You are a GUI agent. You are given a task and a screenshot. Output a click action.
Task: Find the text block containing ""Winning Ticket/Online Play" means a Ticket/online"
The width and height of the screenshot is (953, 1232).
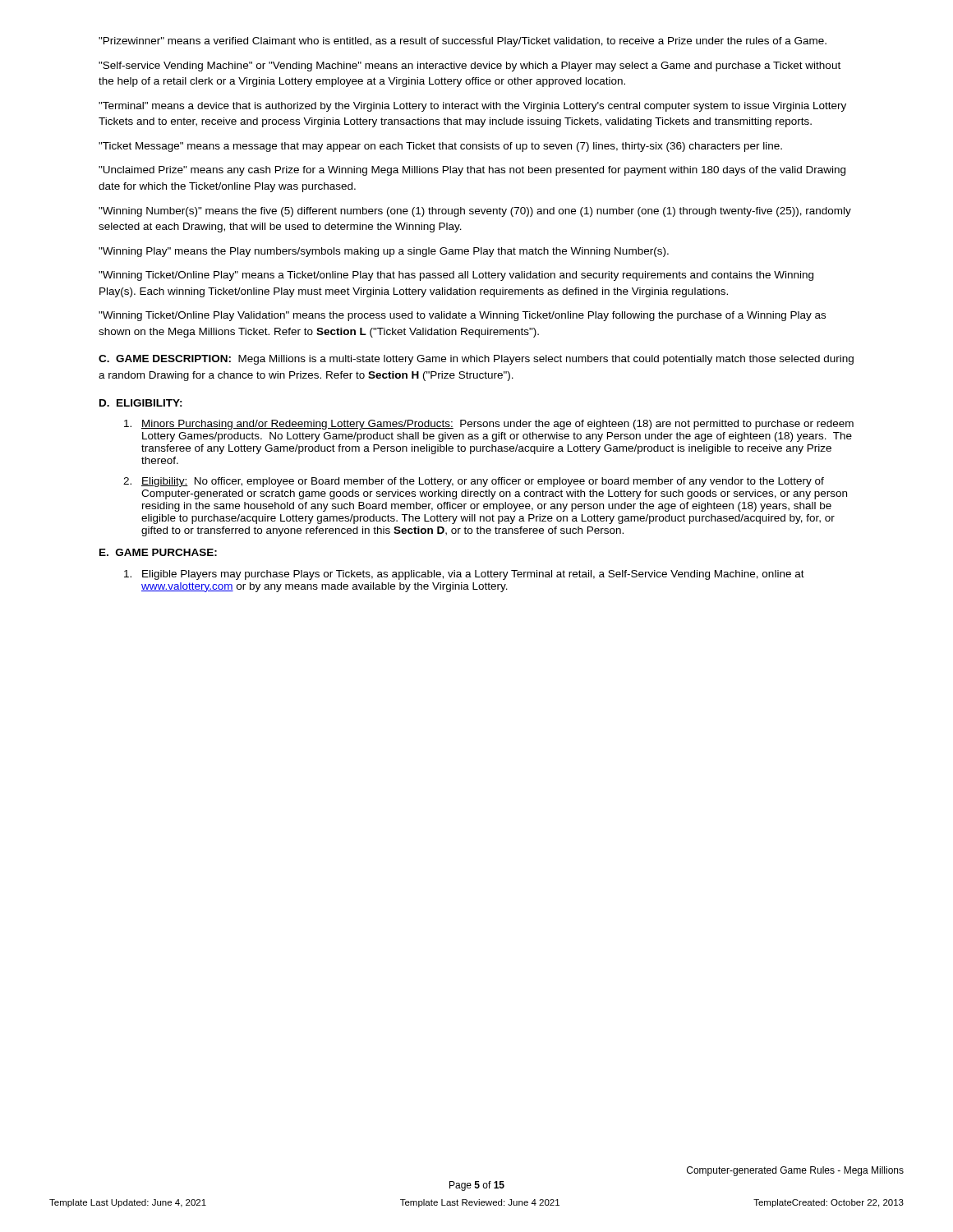click(x=456, y=283)
